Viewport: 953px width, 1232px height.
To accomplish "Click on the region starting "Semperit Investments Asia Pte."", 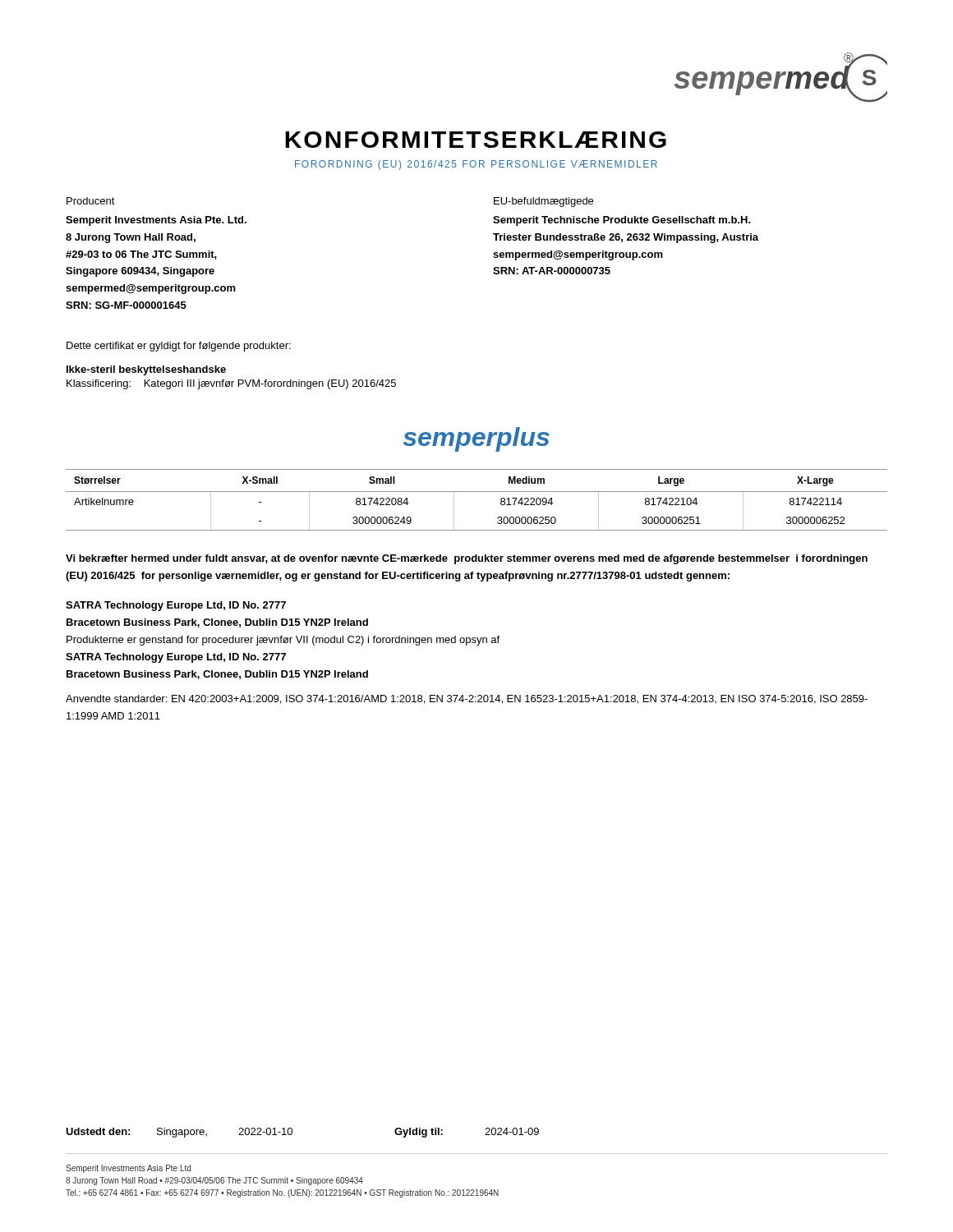I will (156, 262).
